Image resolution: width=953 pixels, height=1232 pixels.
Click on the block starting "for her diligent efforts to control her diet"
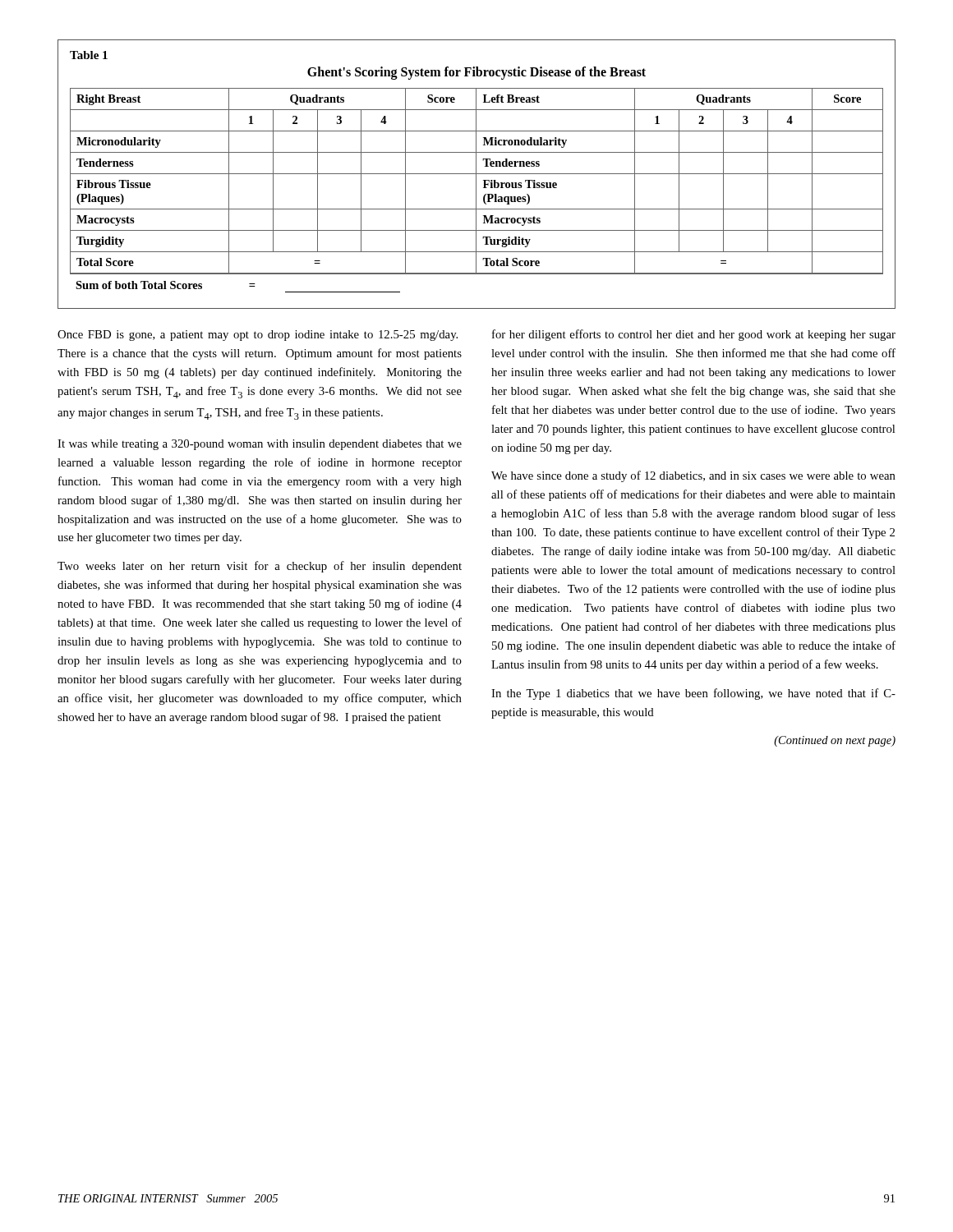pyautogui.click(x=693, y=391)
